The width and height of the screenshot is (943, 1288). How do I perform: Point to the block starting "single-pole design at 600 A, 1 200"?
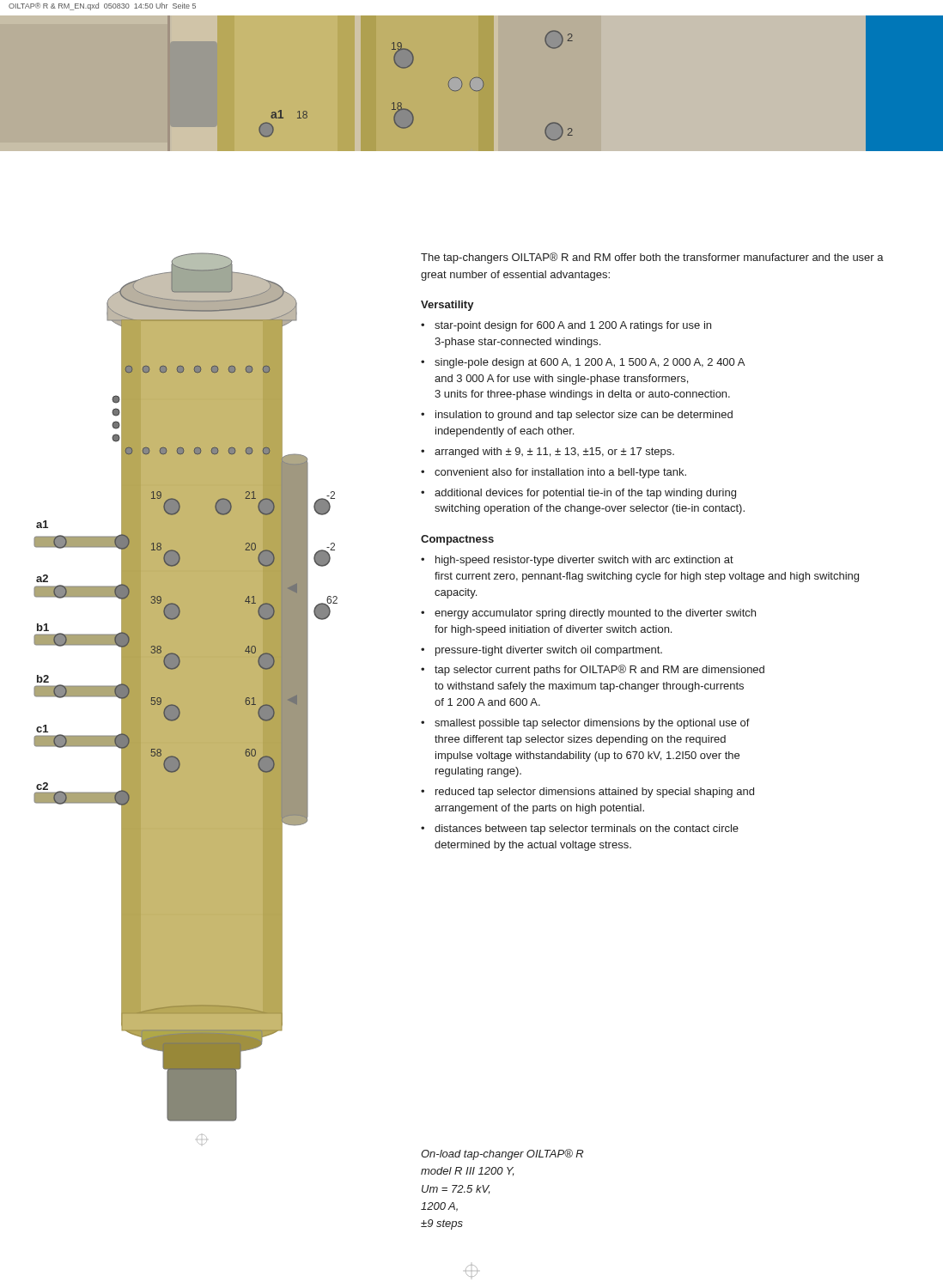coord(590,378)
